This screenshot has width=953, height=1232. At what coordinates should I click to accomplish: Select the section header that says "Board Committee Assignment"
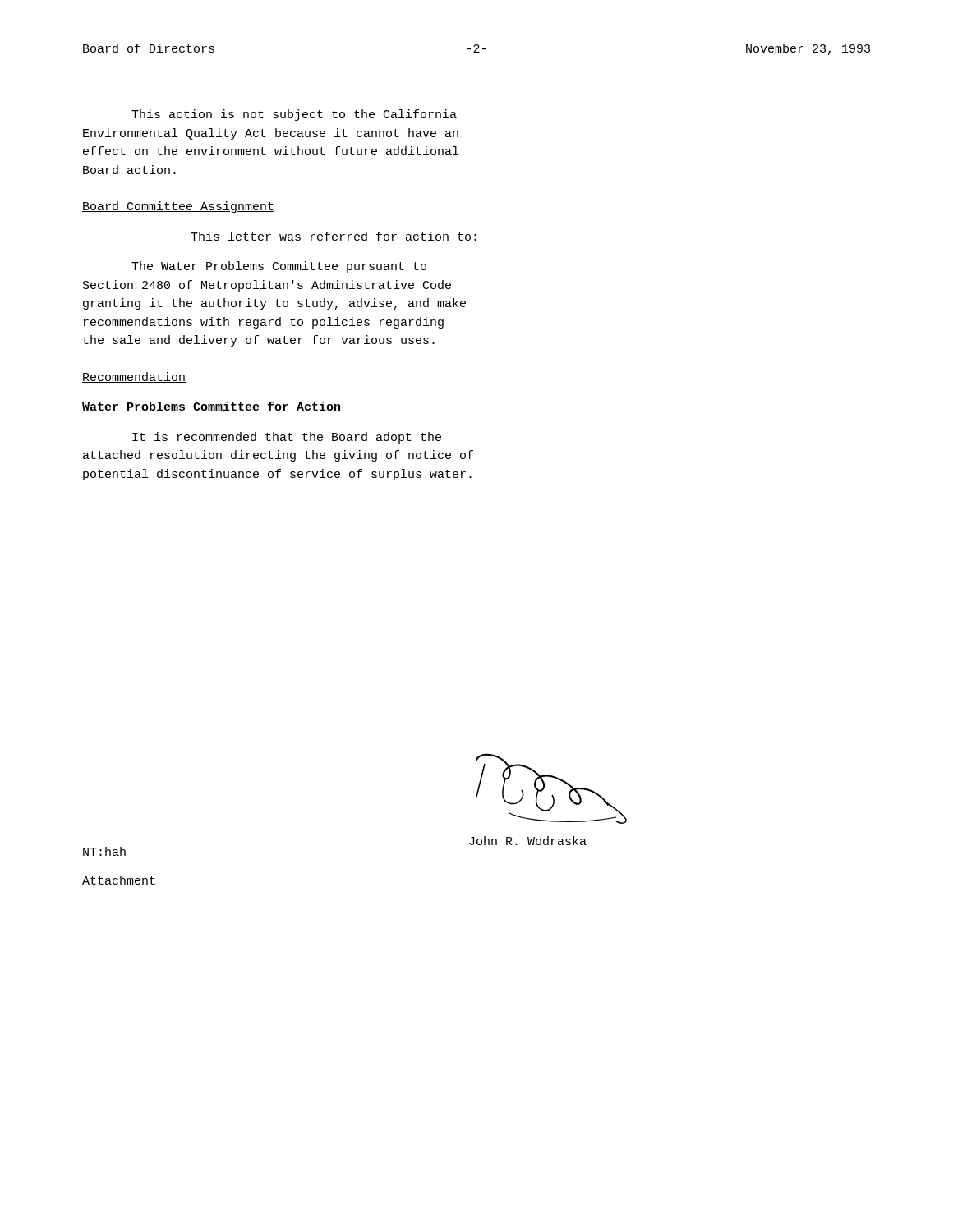tap(178, 207)
